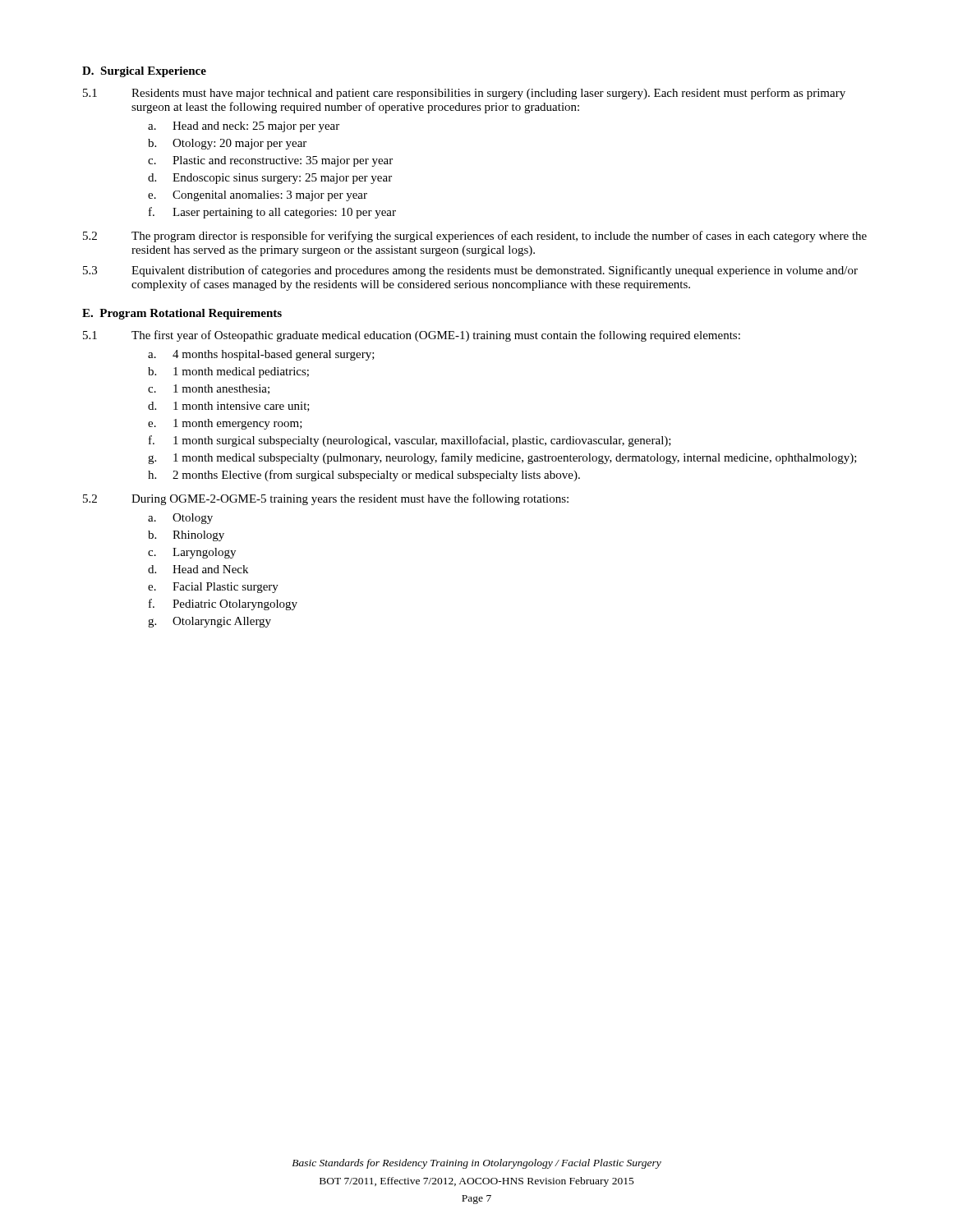953x1232 pixels.
Task: Click on the list item containing "5.2 During OGME-2-OGME-5 training"
Action: 326,499
